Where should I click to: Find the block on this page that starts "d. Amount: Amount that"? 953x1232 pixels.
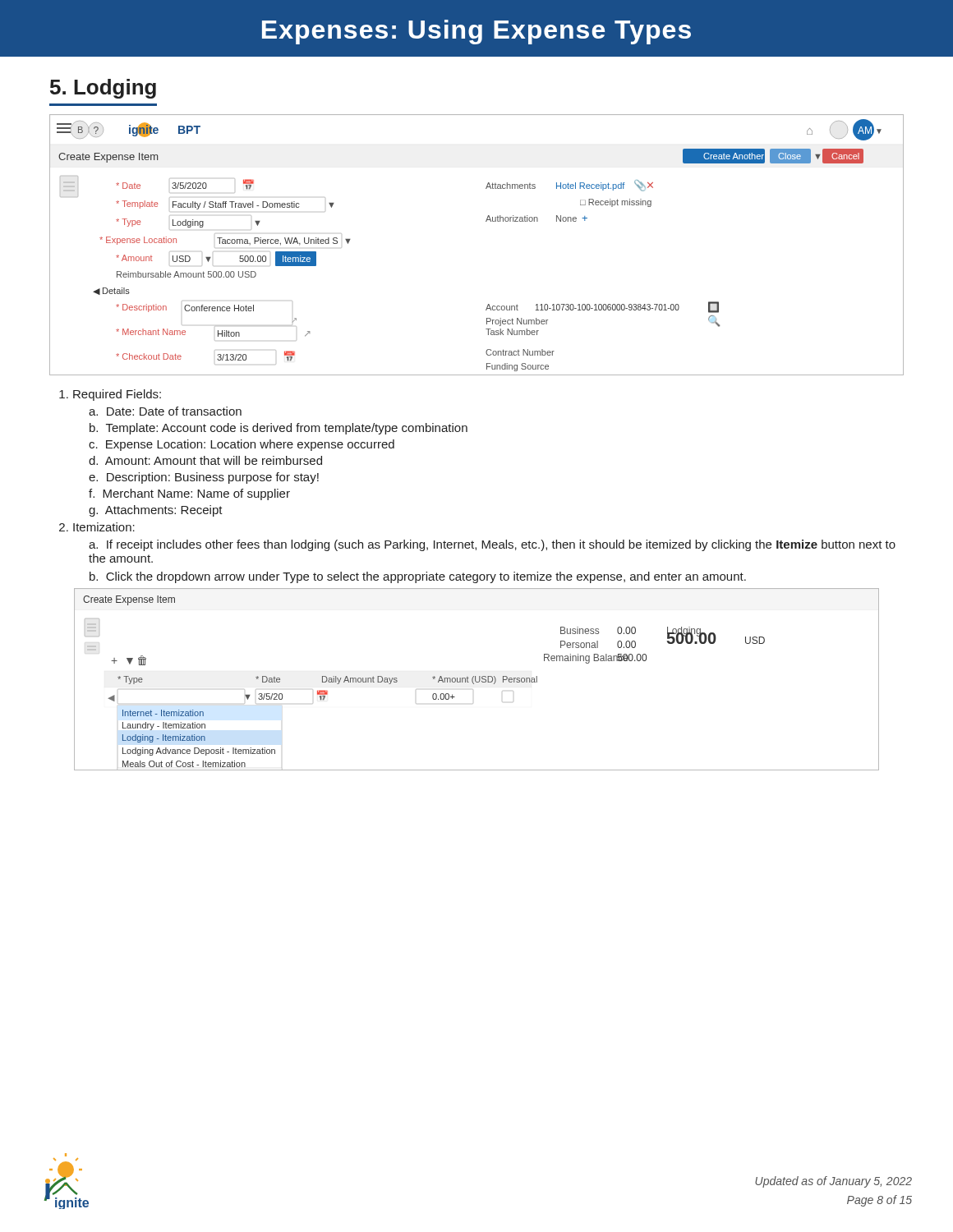[x=206, y=460]
